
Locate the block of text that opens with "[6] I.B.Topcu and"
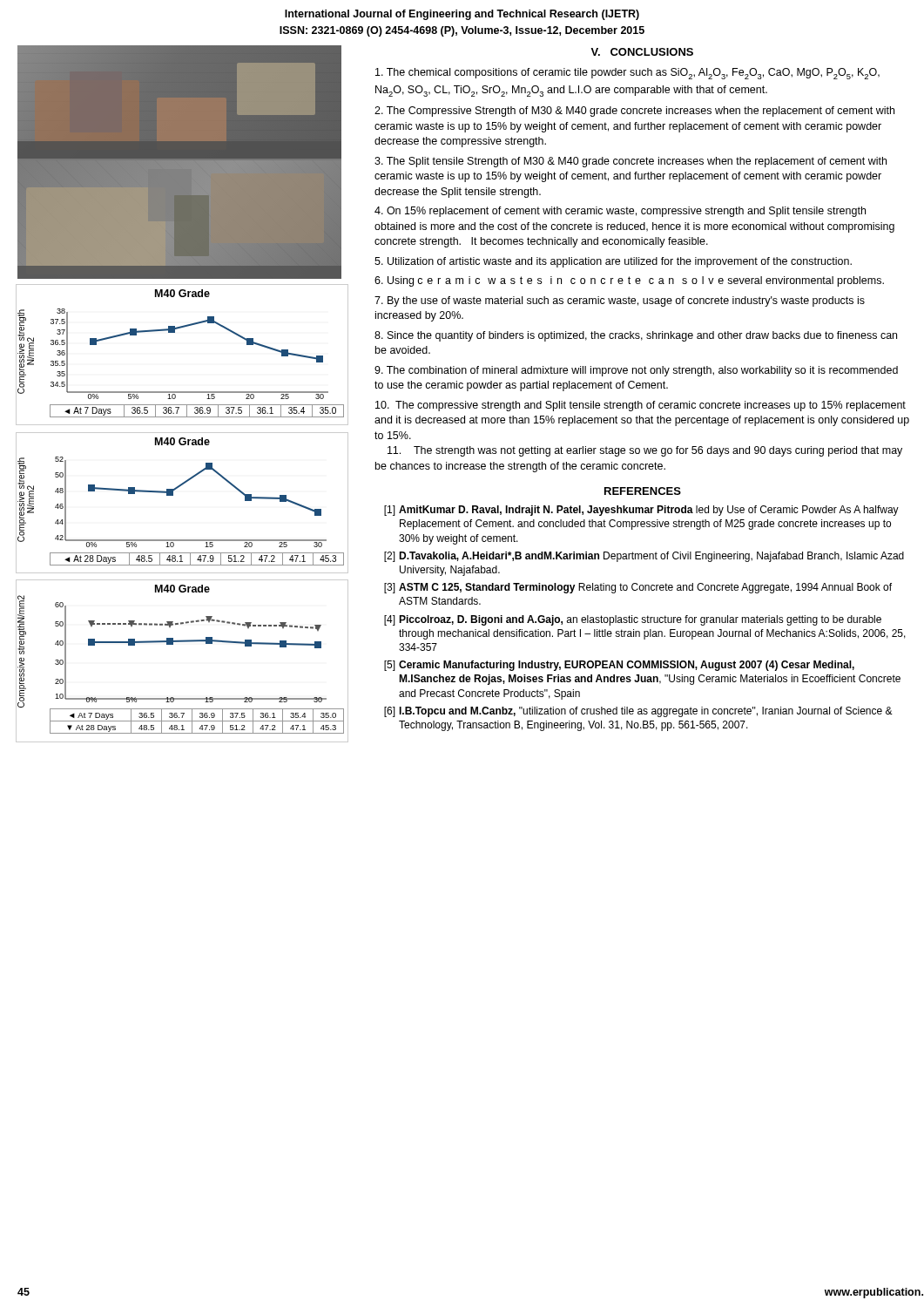tap(642, 718)
